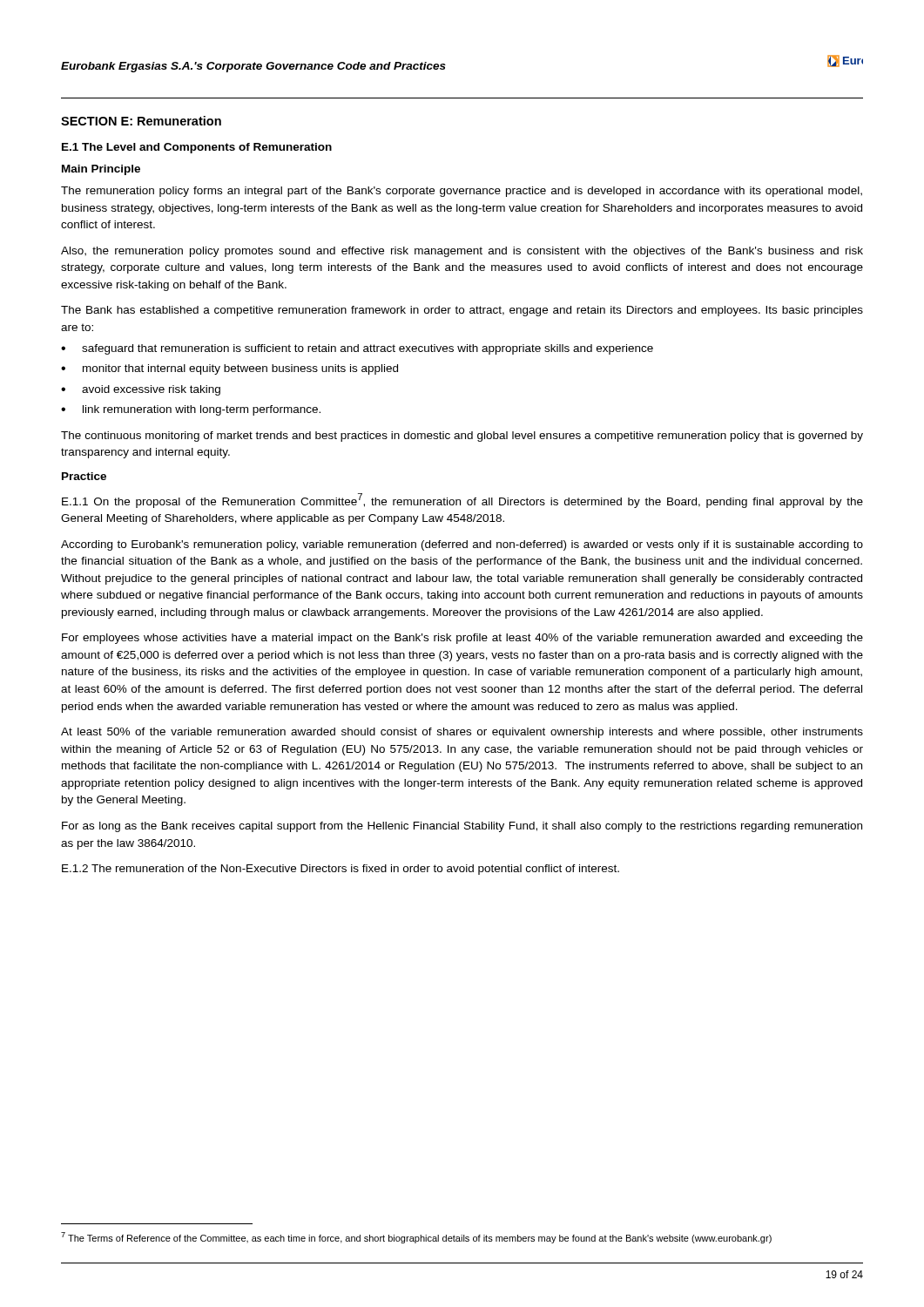Where is the passage that starts "The Bank has established a competitive remuneration framework"?
This screenshot has width=924, height=1307.
pyautogui.click(x=462, y=319)
